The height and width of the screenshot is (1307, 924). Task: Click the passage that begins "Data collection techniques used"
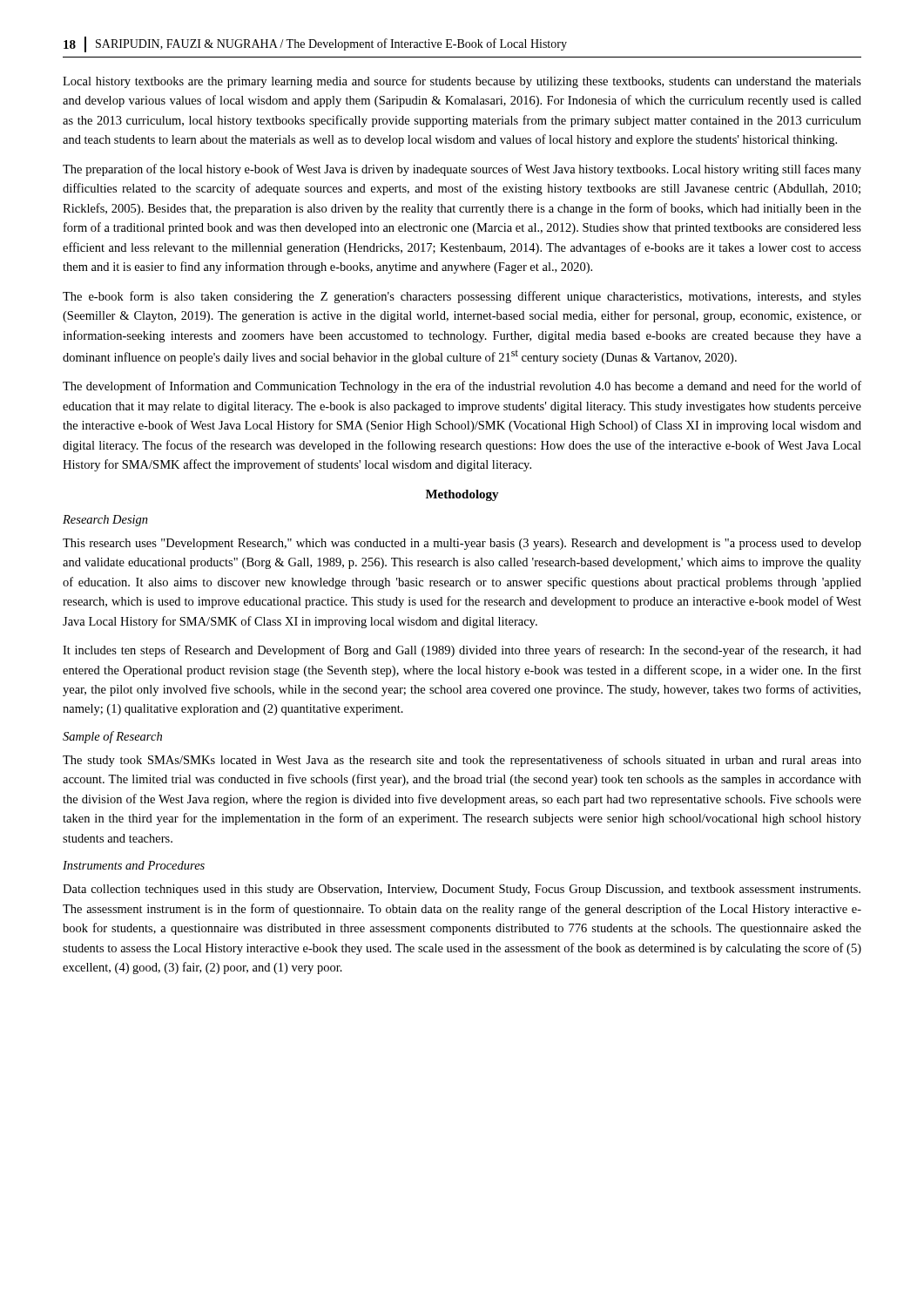coord(462,928)
